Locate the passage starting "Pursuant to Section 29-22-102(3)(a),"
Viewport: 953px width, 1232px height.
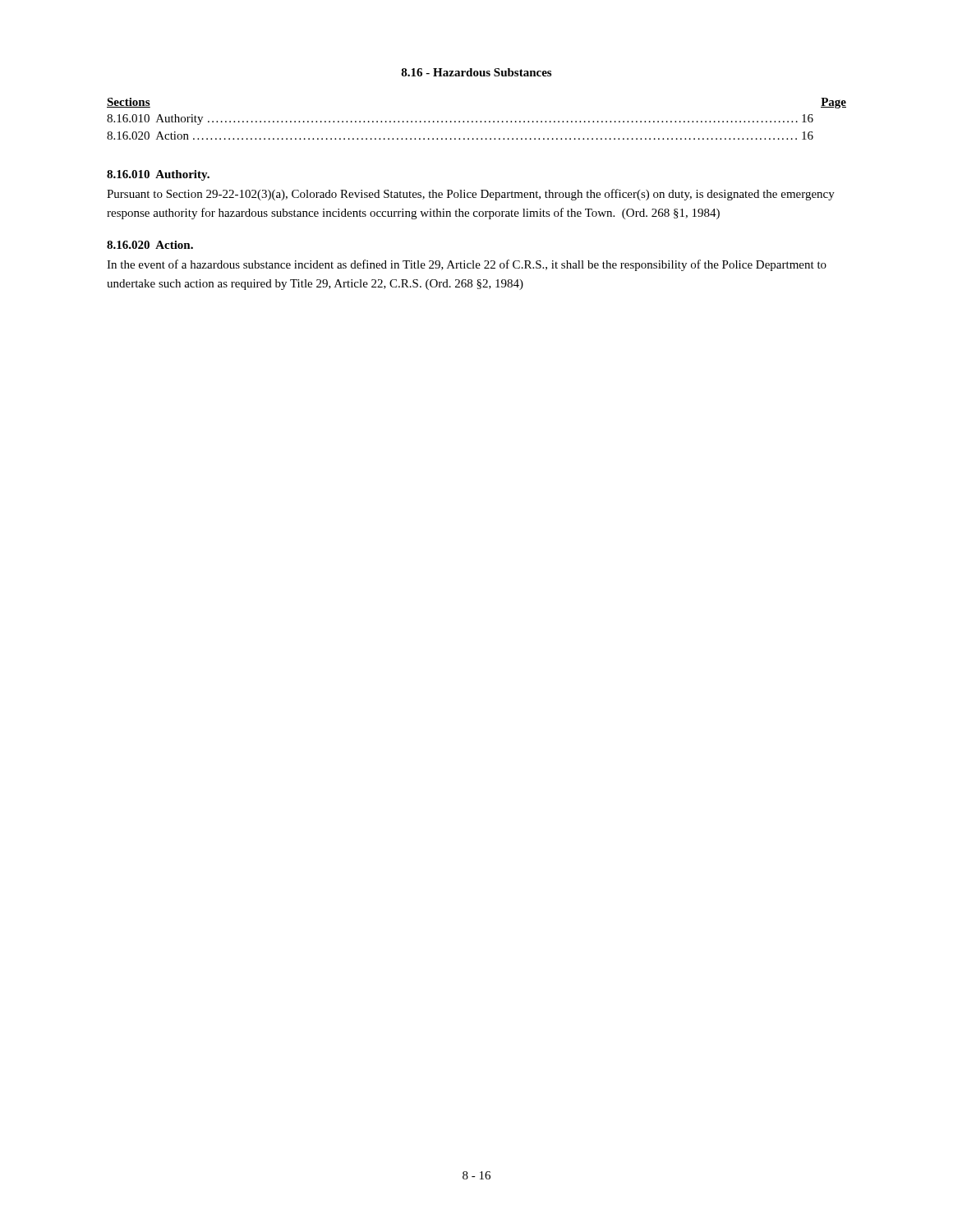[471, 203]
